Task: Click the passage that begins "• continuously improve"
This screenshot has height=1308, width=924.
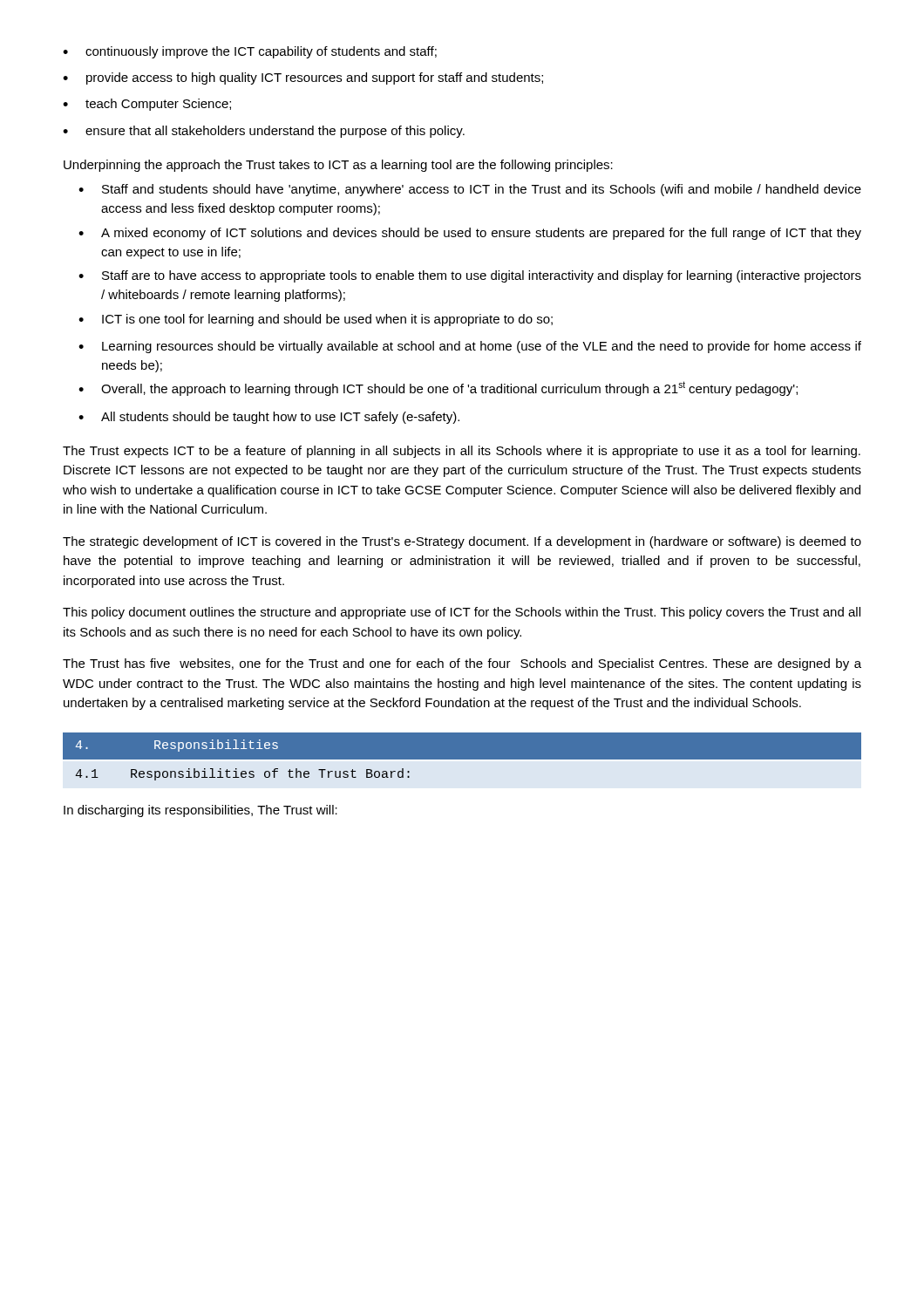Action: (x=250, y=52)
